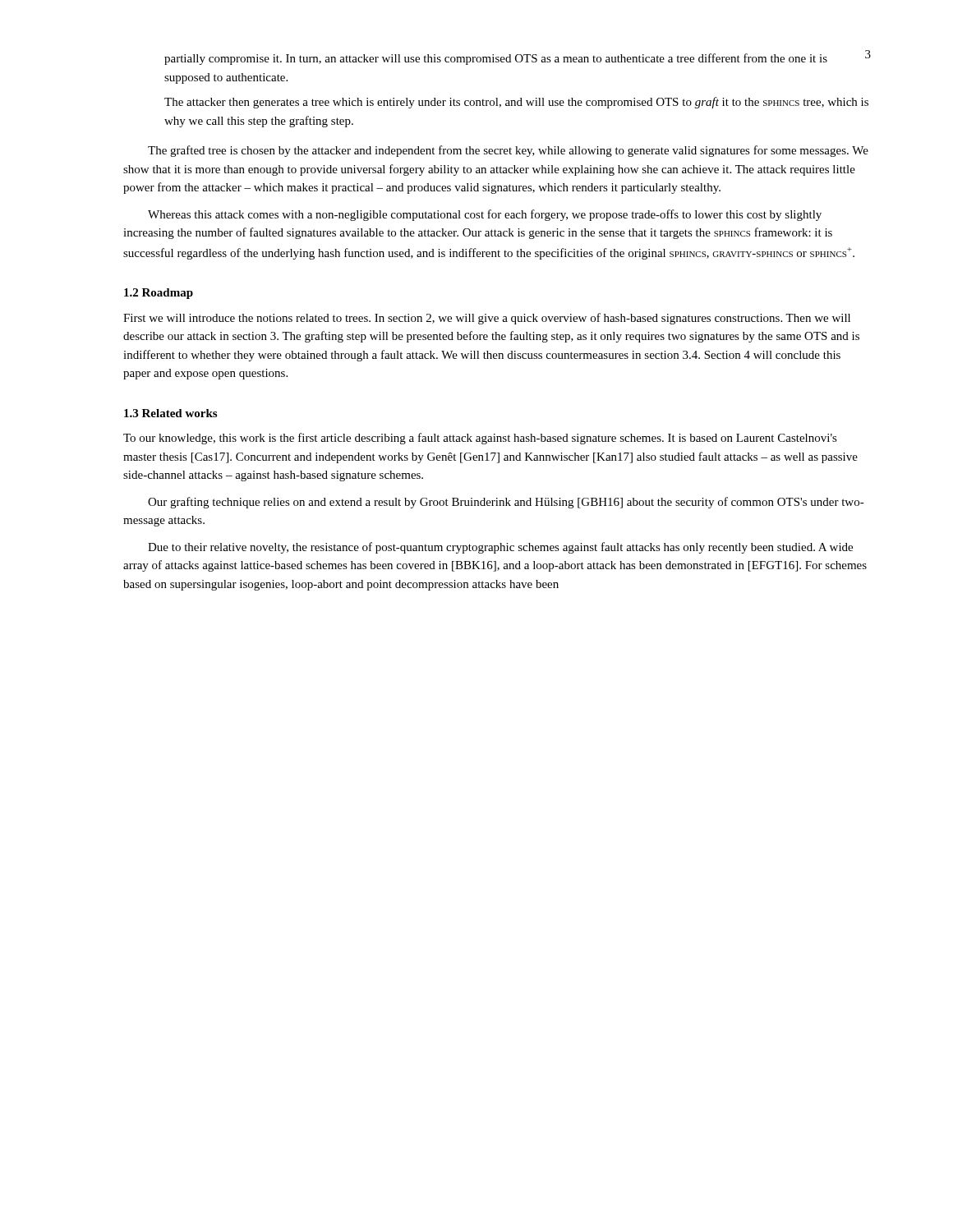Find the region starting "Whereas this attack comes"
The width and height of the screenshot is (953, 1232).
click(489, 233)
